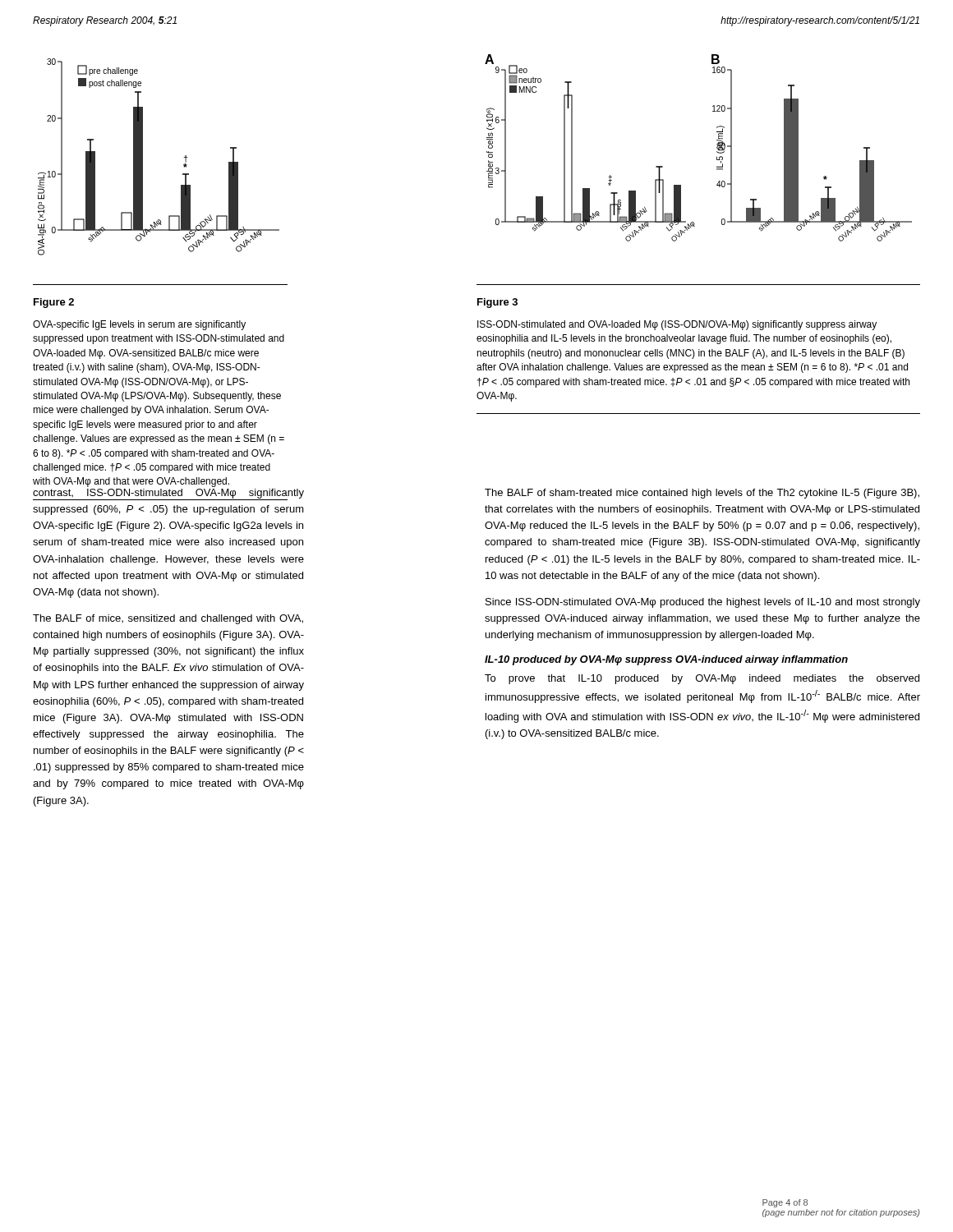The height and width of the screenshot is (1232, 953).
Task: Locate the text block that says "The BALF of sham-treated mice contained high levels"
Action: (x=702, y=534)
